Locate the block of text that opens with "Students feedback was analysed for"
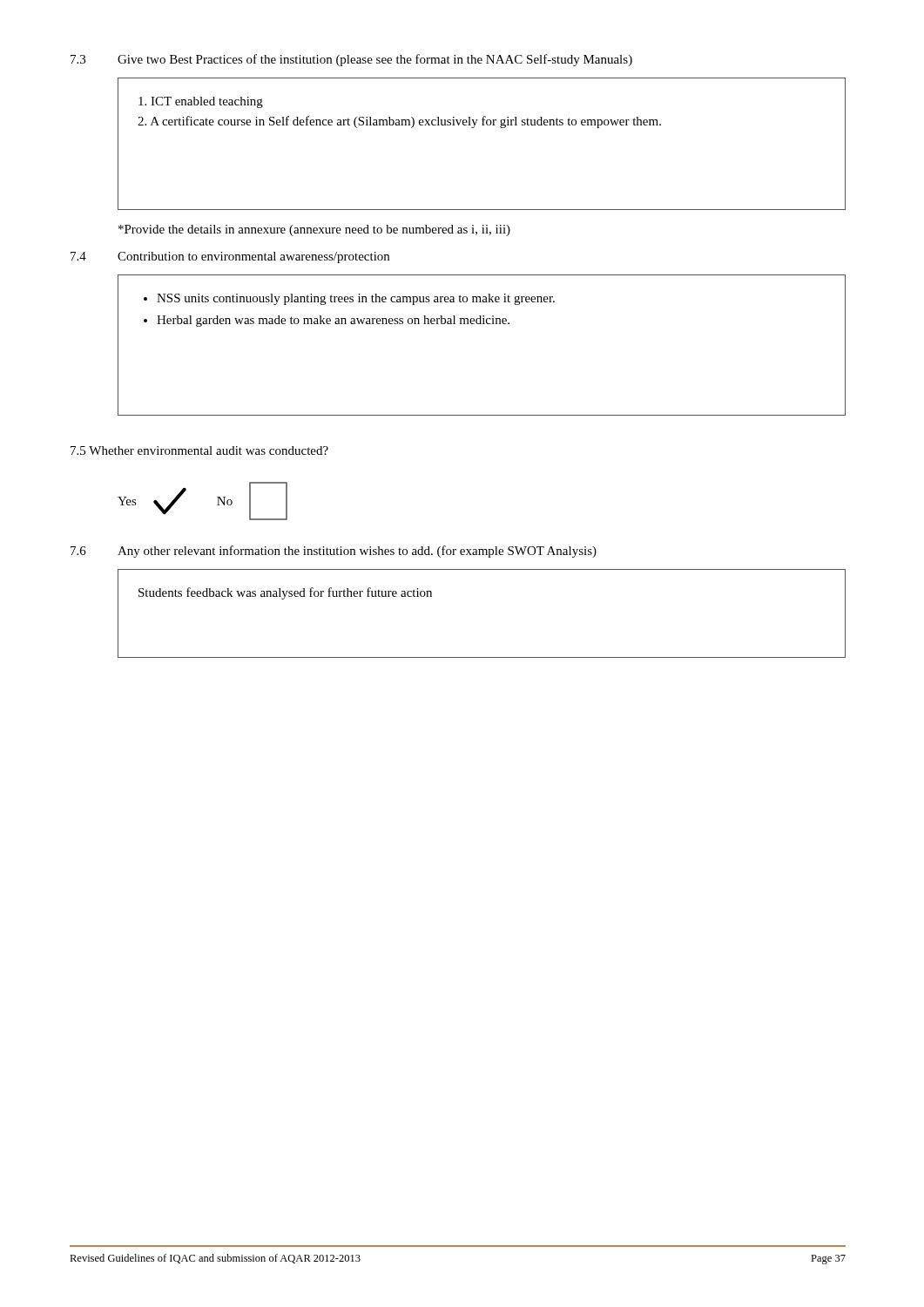Viewport: 924px width, 1307px height. pos(285,593)
